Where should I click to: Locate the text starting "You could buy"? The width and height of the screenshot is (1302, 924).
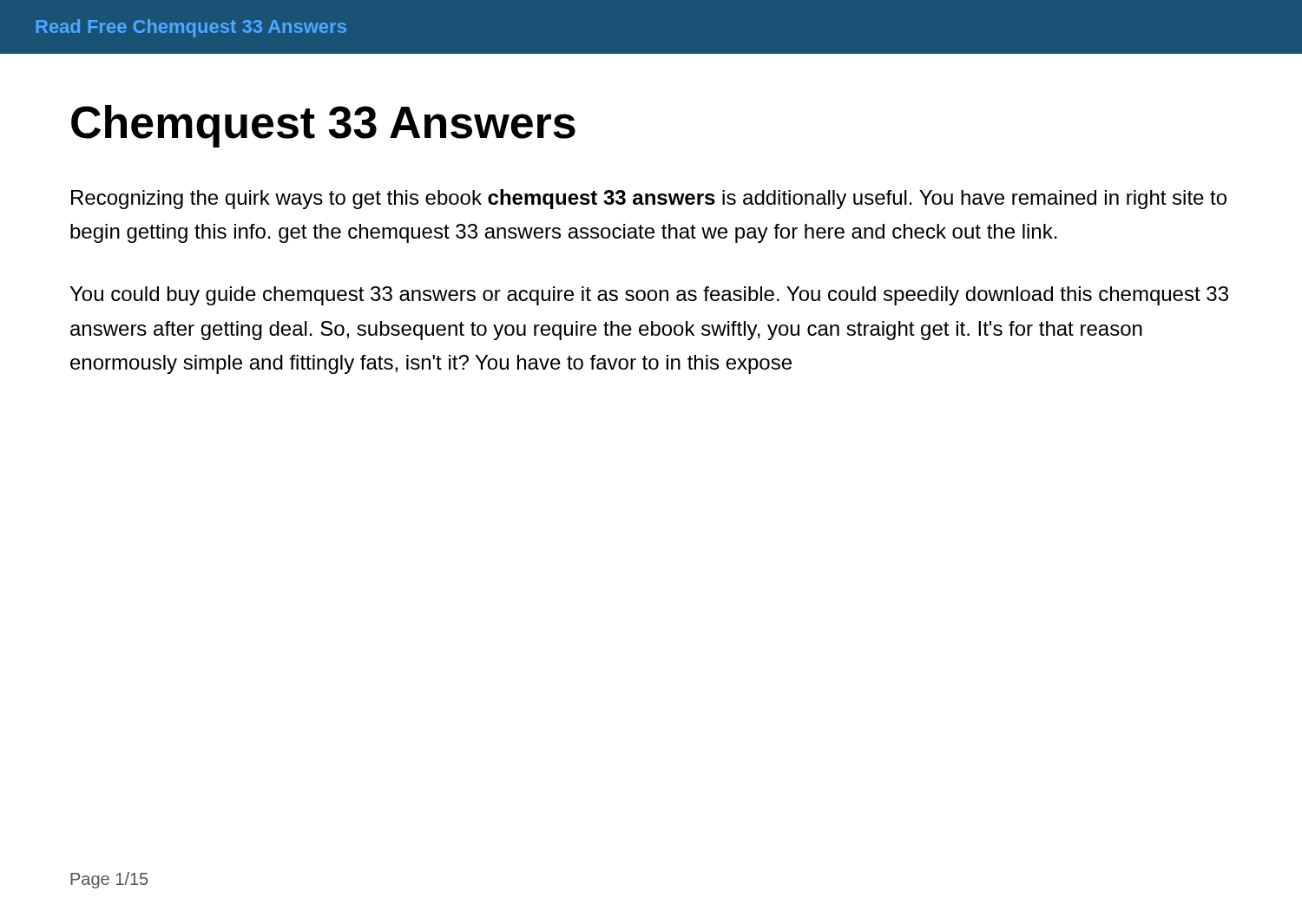[649, 328]
